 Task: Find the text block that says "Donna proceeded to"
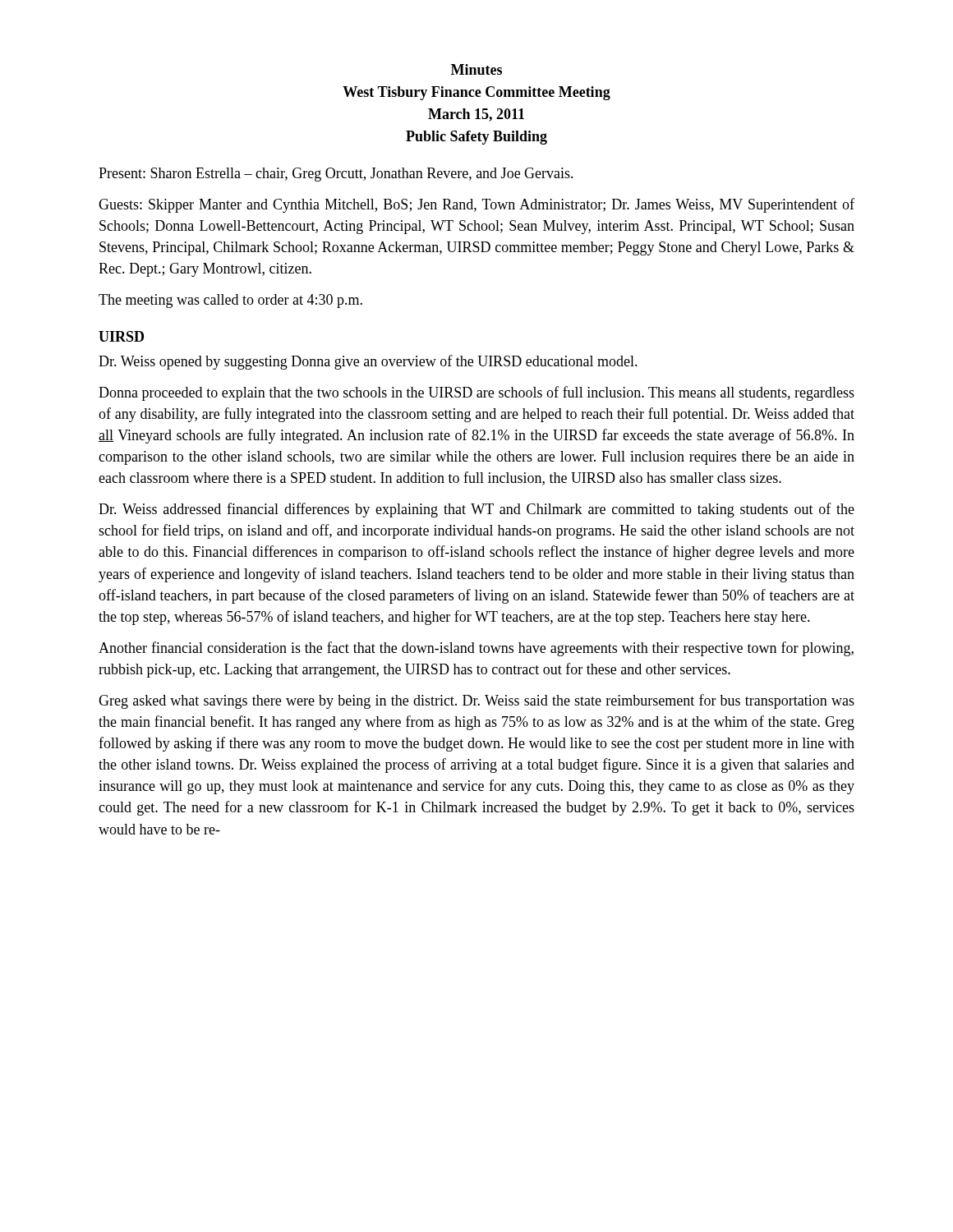[x=476, y=435]
